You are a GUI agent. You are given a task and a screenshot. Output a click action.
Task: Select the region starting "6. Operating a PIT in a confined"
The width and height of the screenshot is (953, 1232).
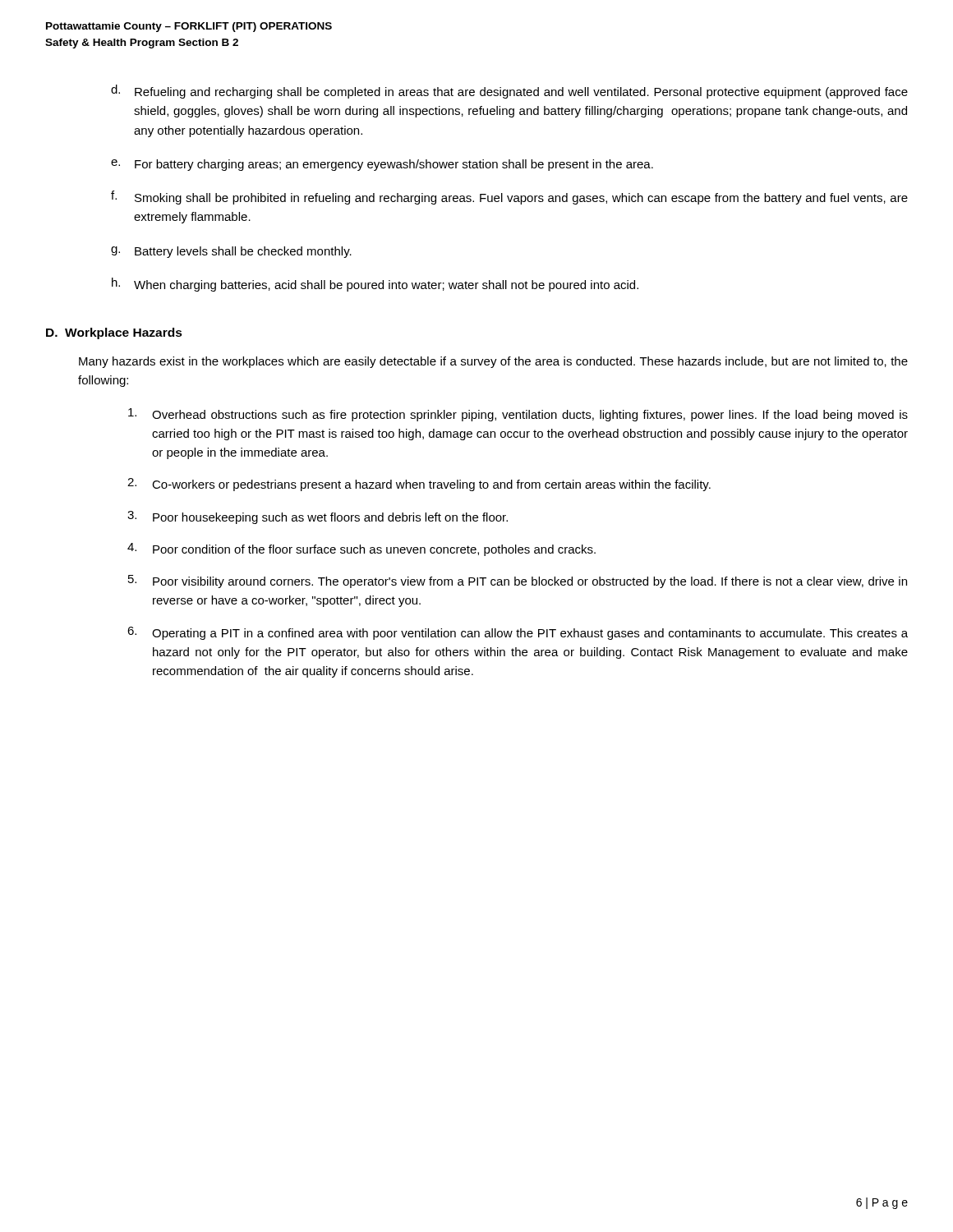click(x=518, y=652)
